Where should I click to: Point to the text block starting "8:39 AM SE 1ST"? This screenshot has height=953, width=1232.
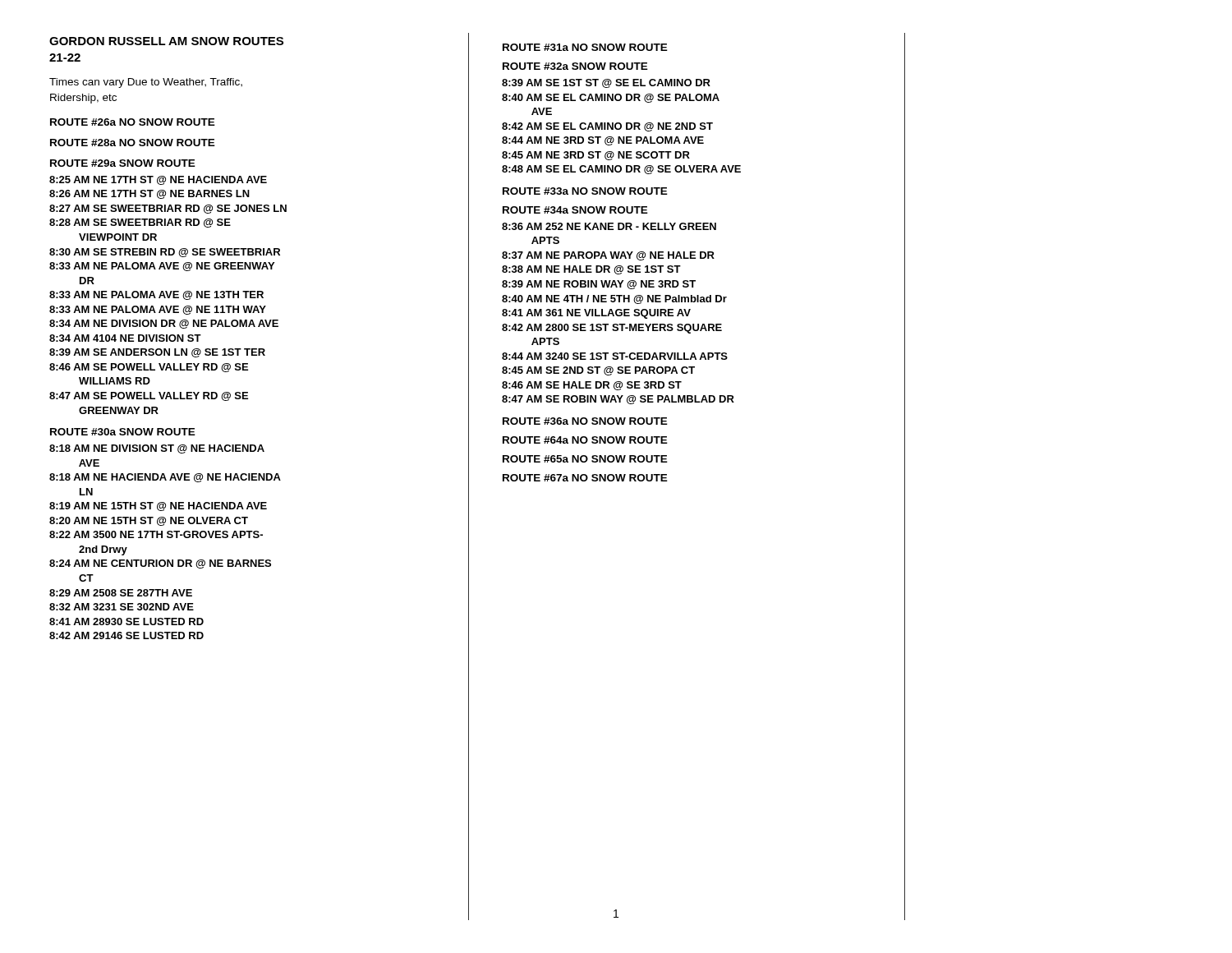click(606, 83)
